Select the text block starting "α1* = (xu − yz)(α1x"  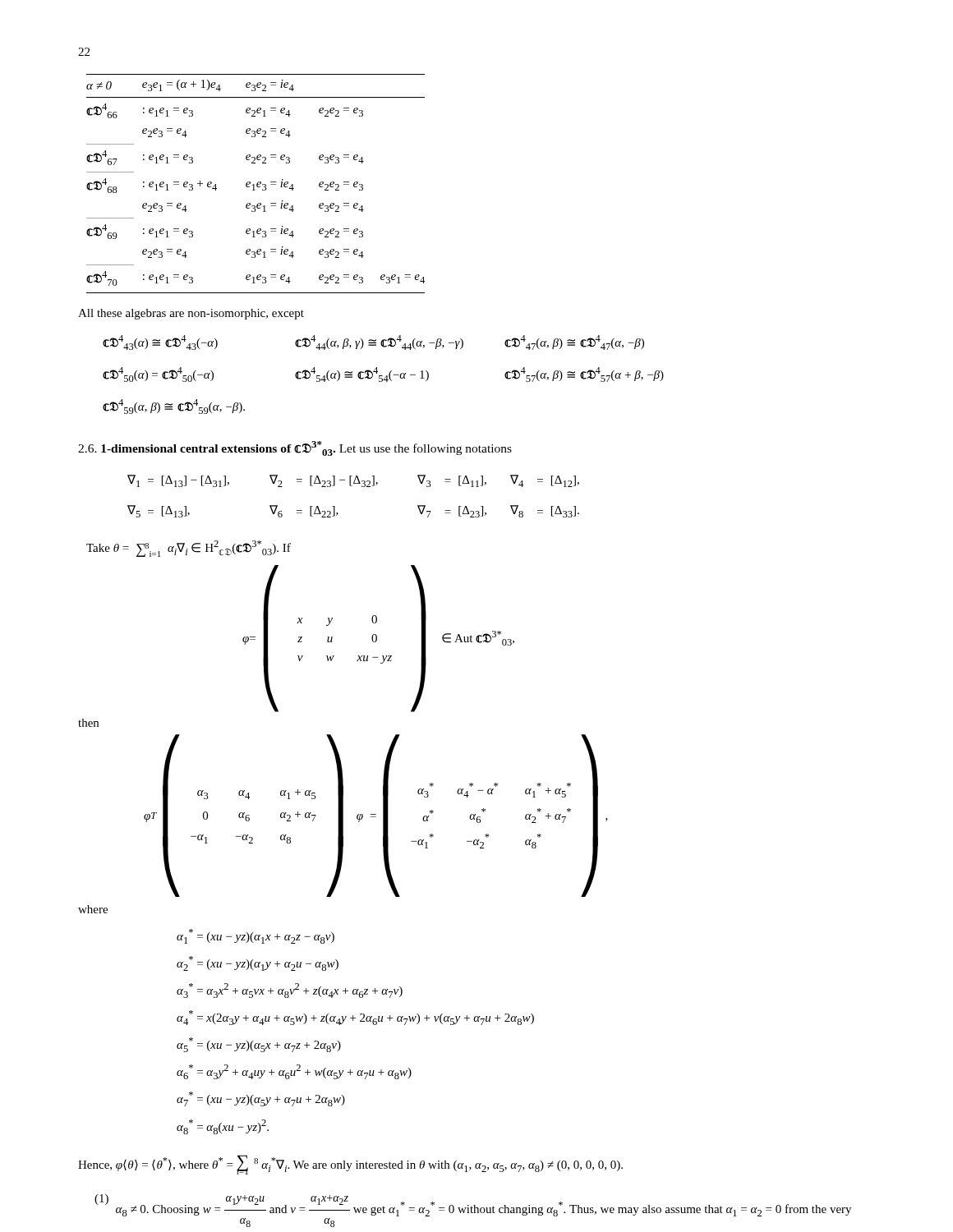click(526, 1032)
